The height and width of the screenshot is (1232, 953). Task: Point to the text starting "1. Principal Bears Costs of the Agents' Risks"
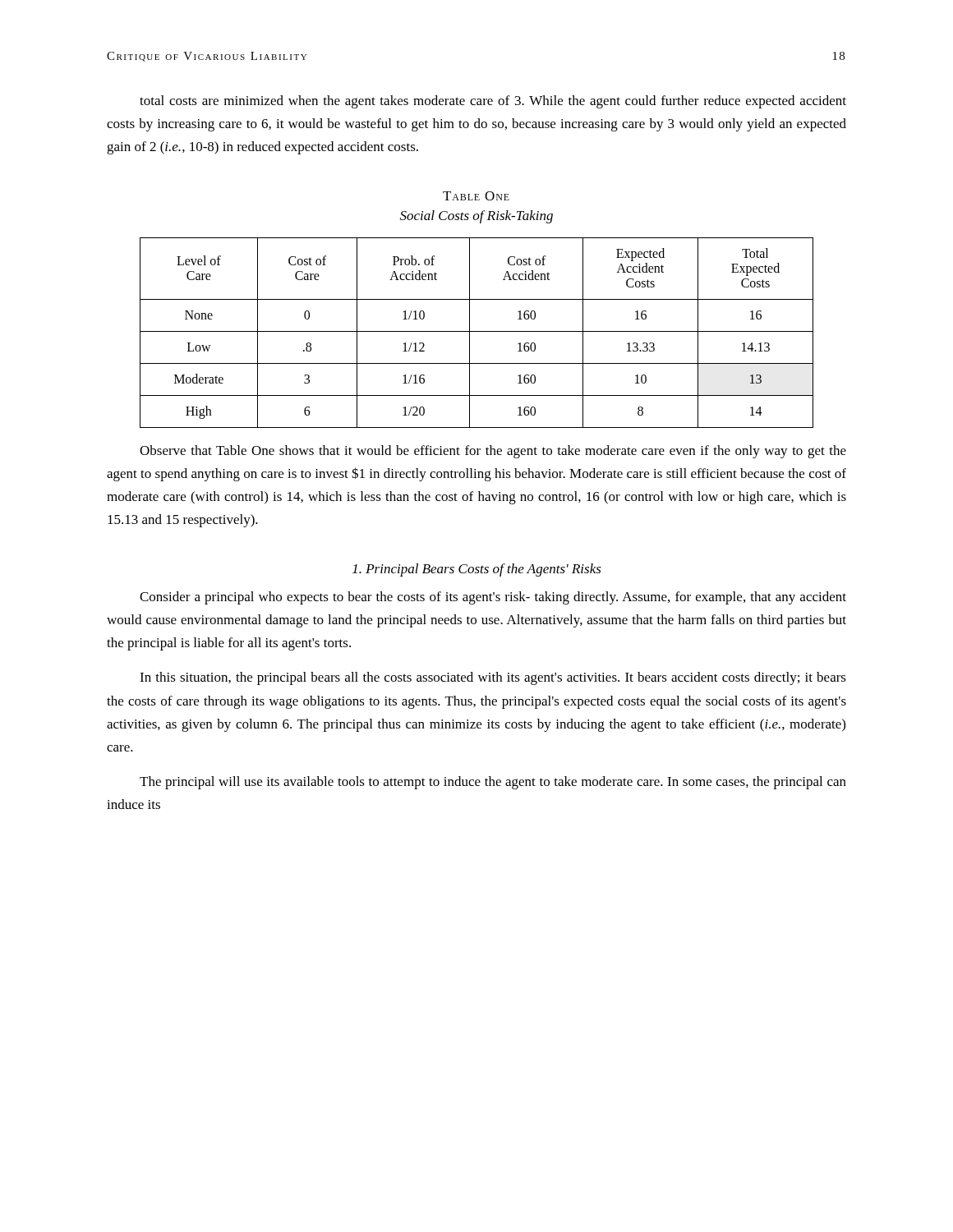point(476,569)
